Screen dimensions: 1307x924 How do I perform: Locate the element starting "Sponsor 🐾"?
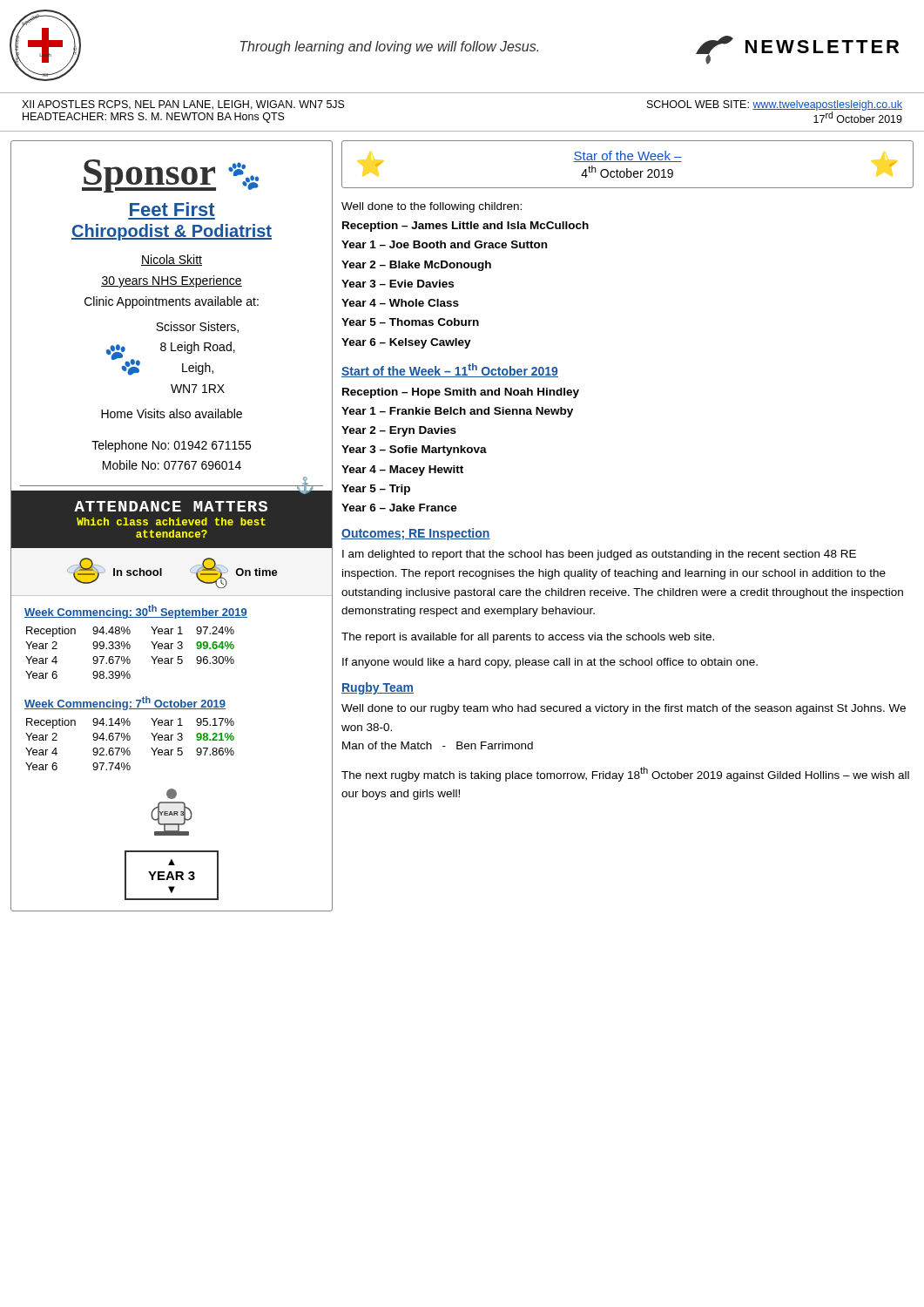[x=172, y=172]
